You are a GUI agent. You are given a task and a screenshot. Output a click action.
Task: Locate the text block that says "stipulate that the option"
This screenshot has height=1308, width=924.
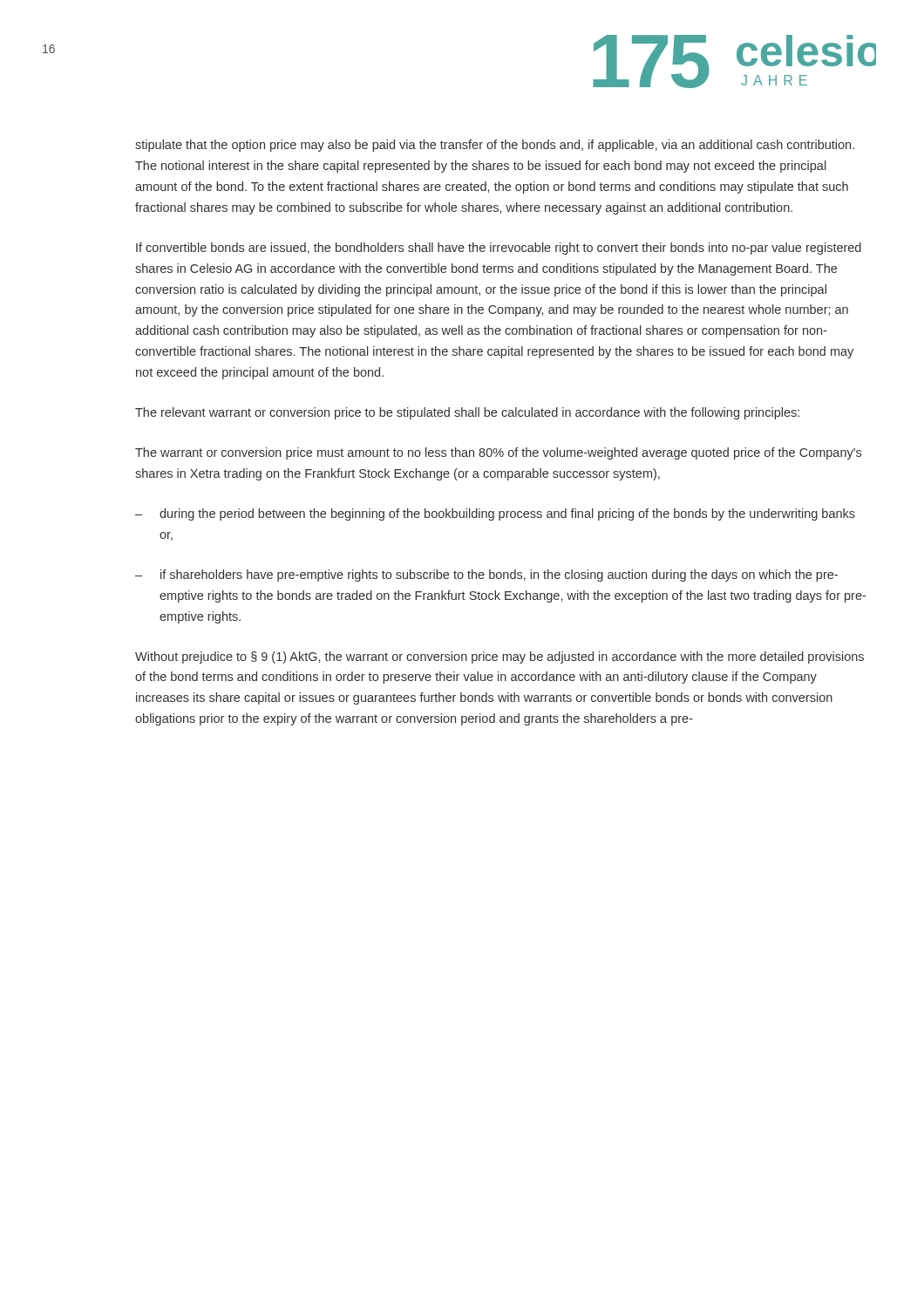pos(495,176)
